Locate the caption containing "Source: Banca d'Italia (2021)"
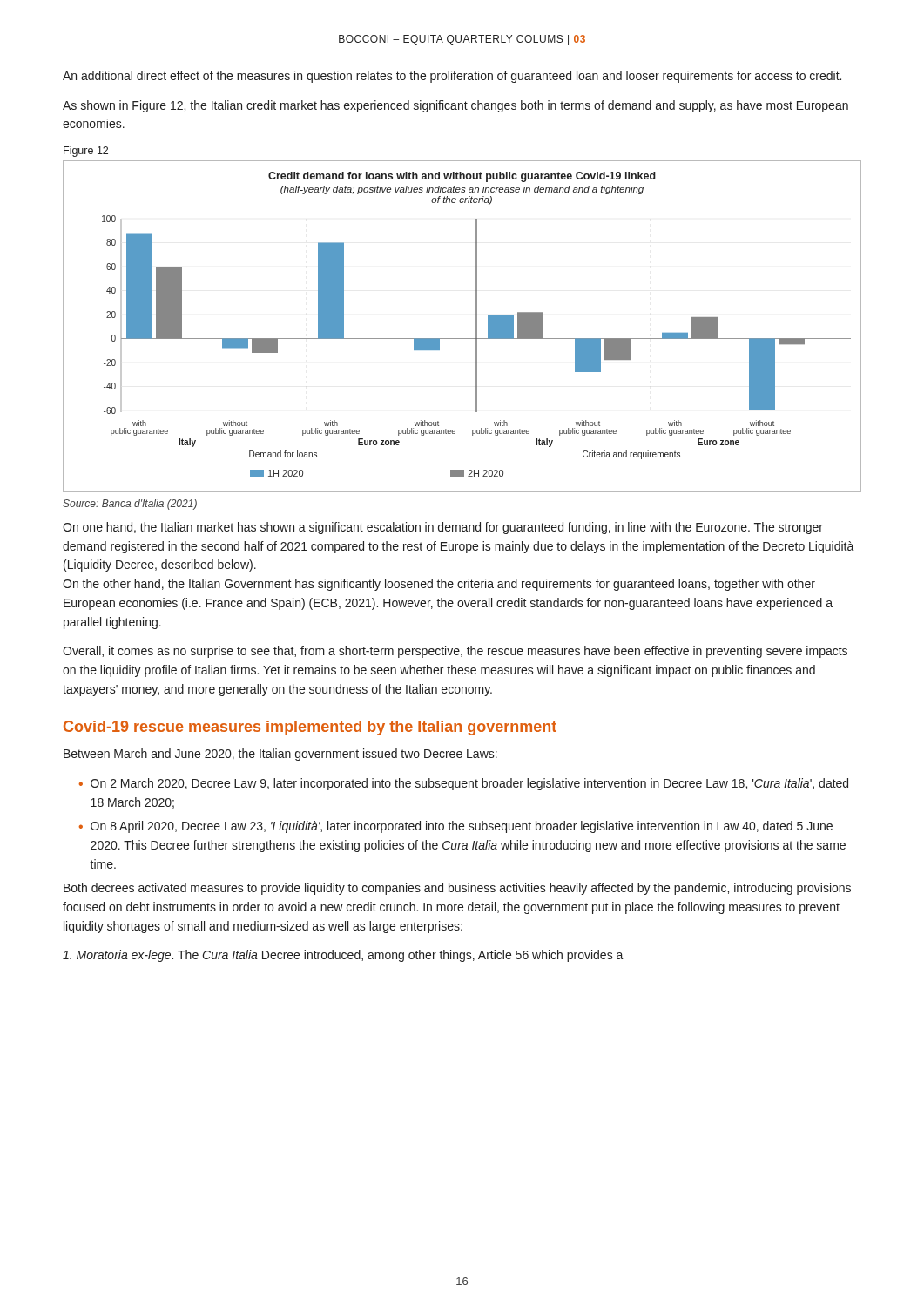The height and width of the screenshot is (1307, 924). (130, 504)
